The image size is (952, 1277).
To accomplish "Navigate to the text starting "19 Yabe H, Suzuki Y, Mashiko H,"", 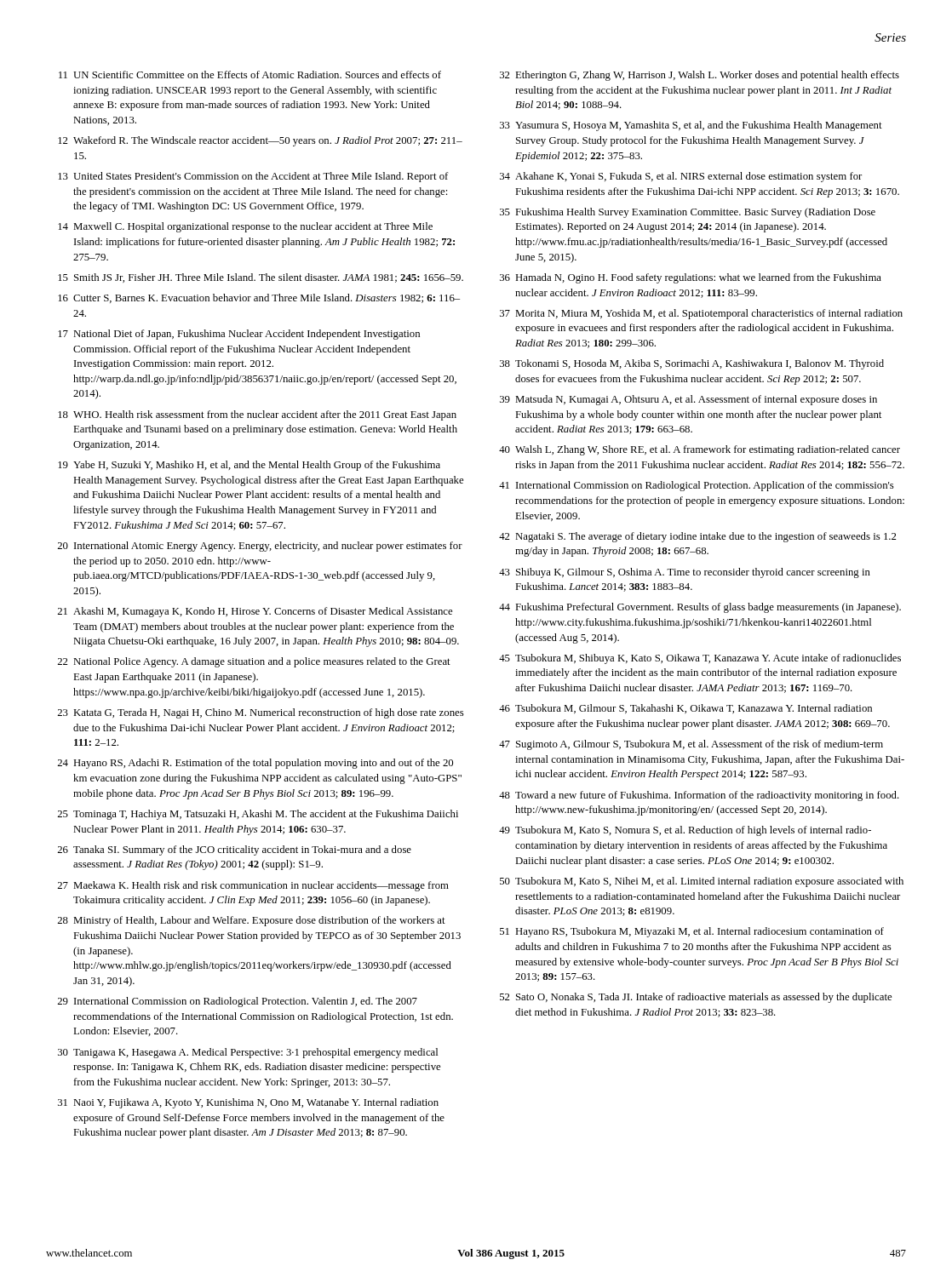I will tap(255, 496).
